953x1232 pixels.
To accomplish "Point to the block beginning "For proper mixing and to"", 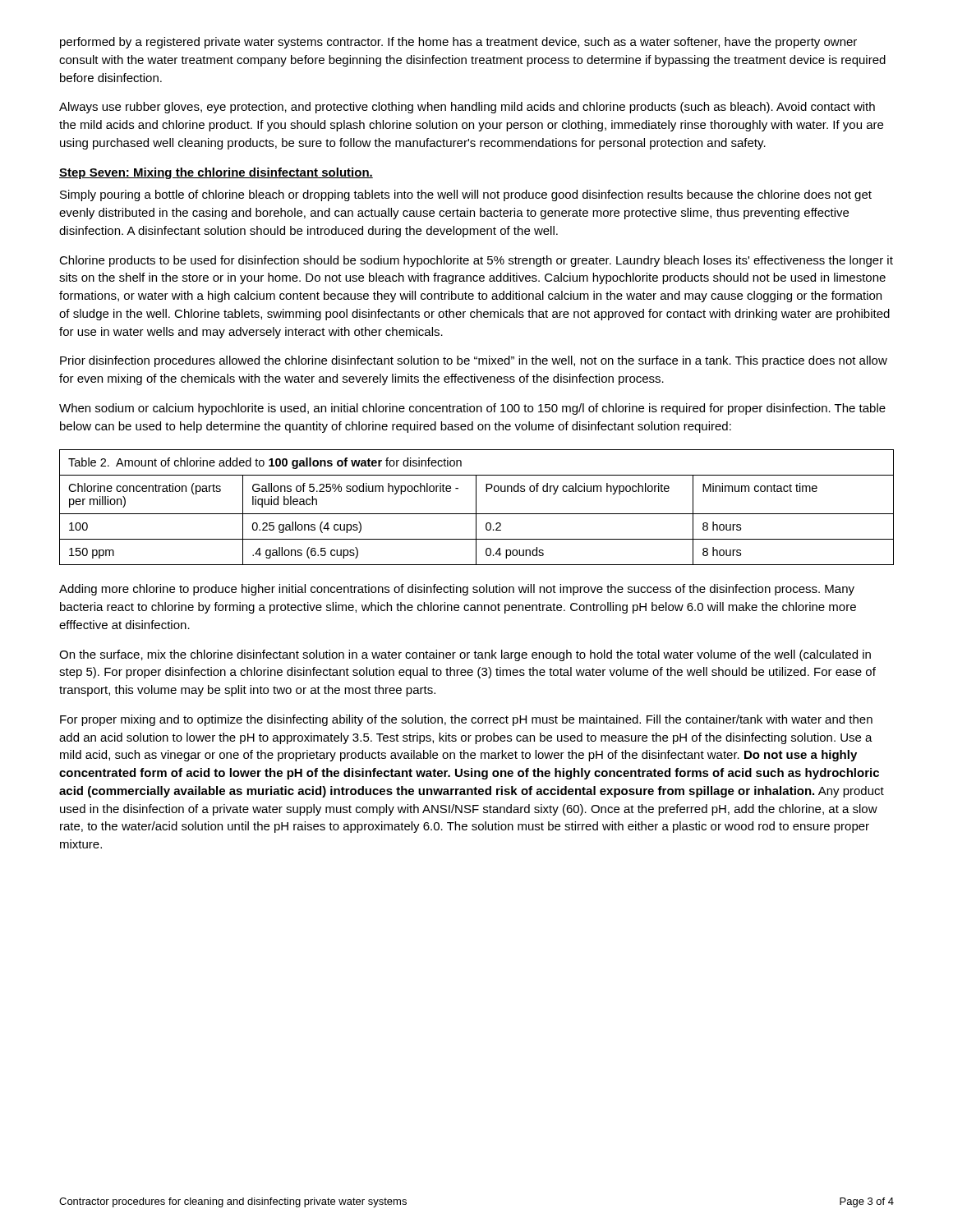I will [471, 781].
